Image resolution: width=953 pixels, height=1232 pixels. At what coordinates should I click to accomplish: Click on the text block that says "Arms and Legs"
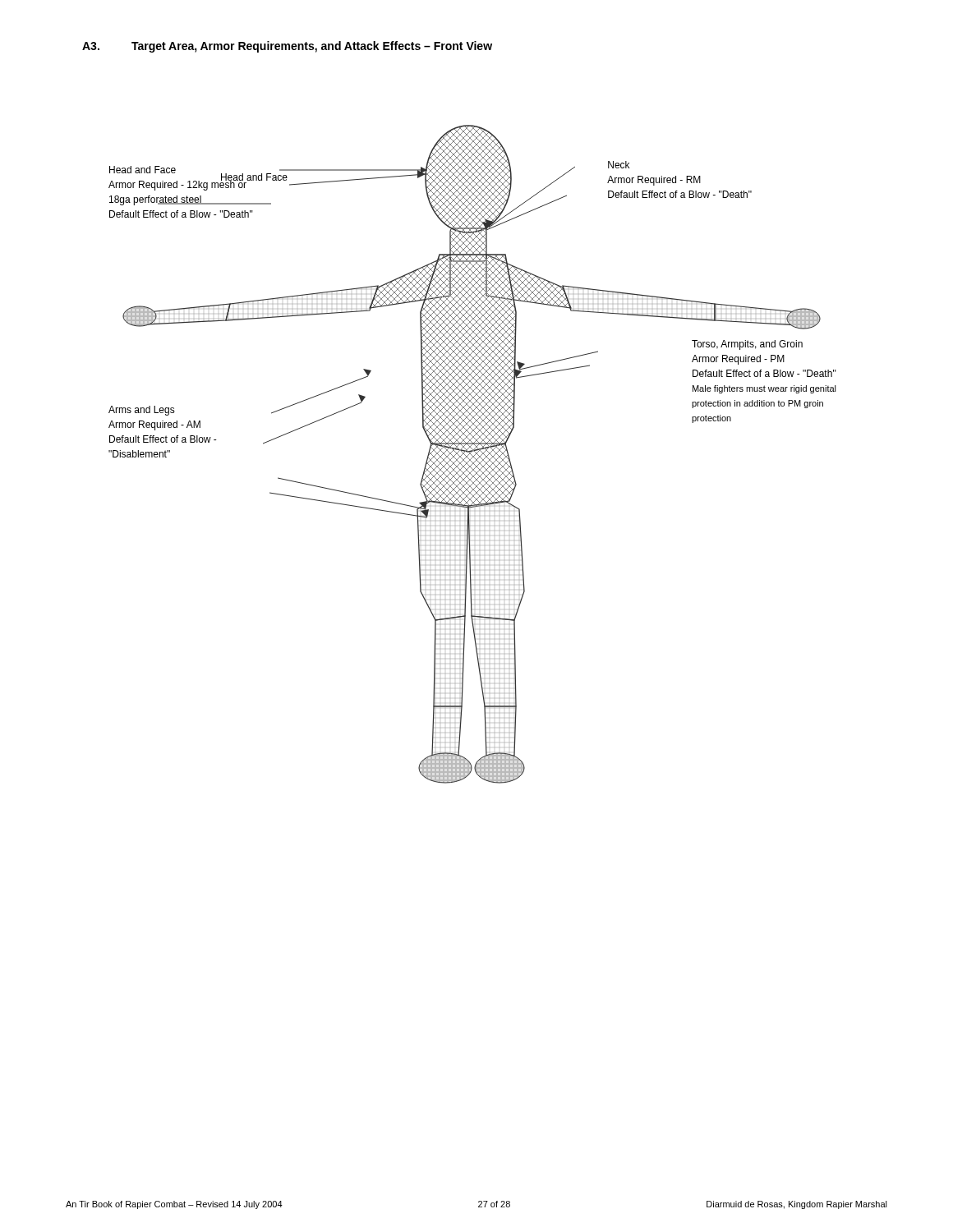(163, 432)
